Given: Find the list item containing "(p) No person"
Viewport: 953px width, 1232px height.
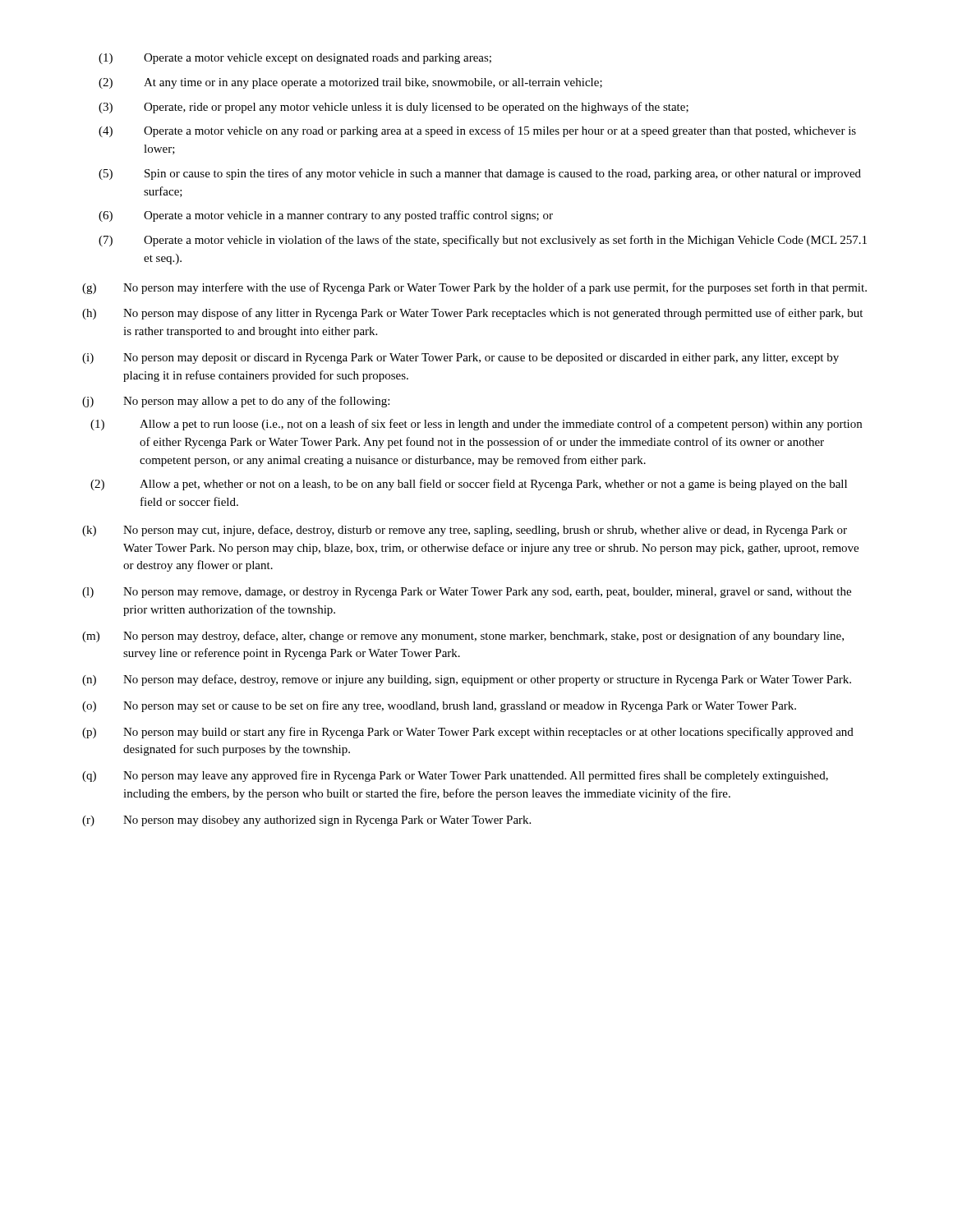Looking at the screenshot, I should [x=476, y=741].
